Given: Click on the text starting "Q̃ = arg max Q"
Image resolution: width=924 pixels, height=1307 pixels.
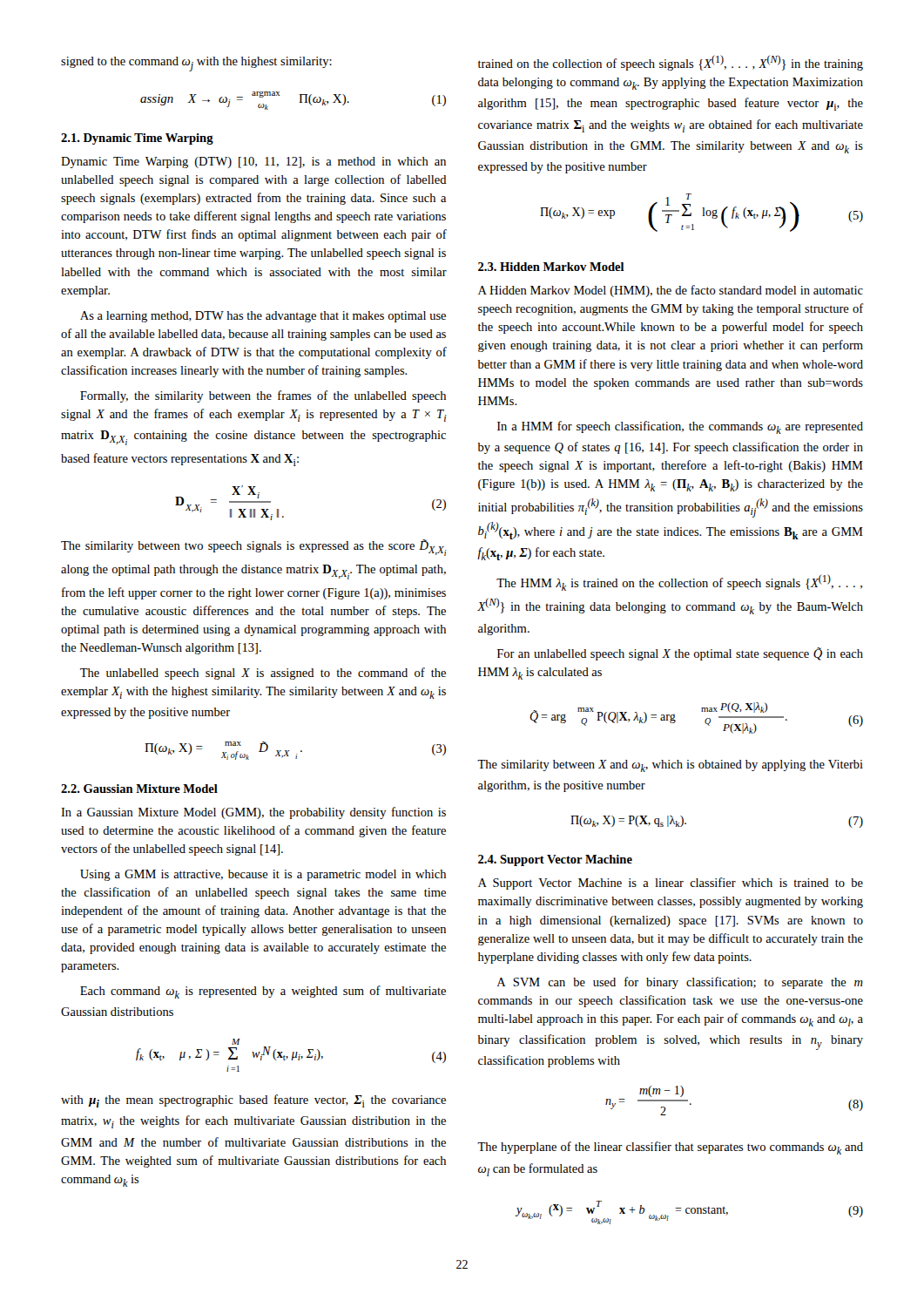Looking at the screenshot, I should (670, 720).
